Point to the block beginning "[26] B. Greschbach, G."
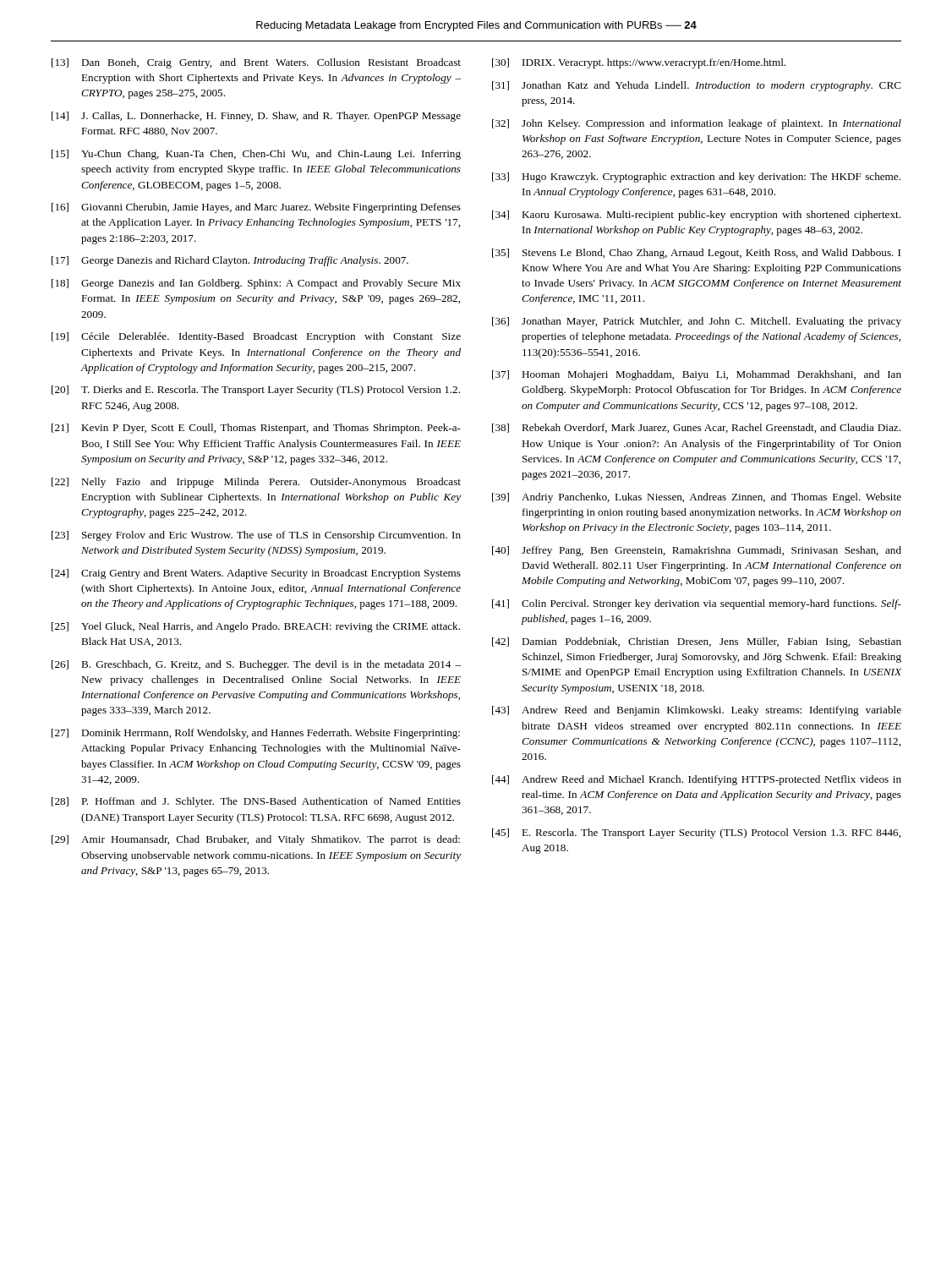This screenshot has height=1268, width=952. [x=256, y=687]
